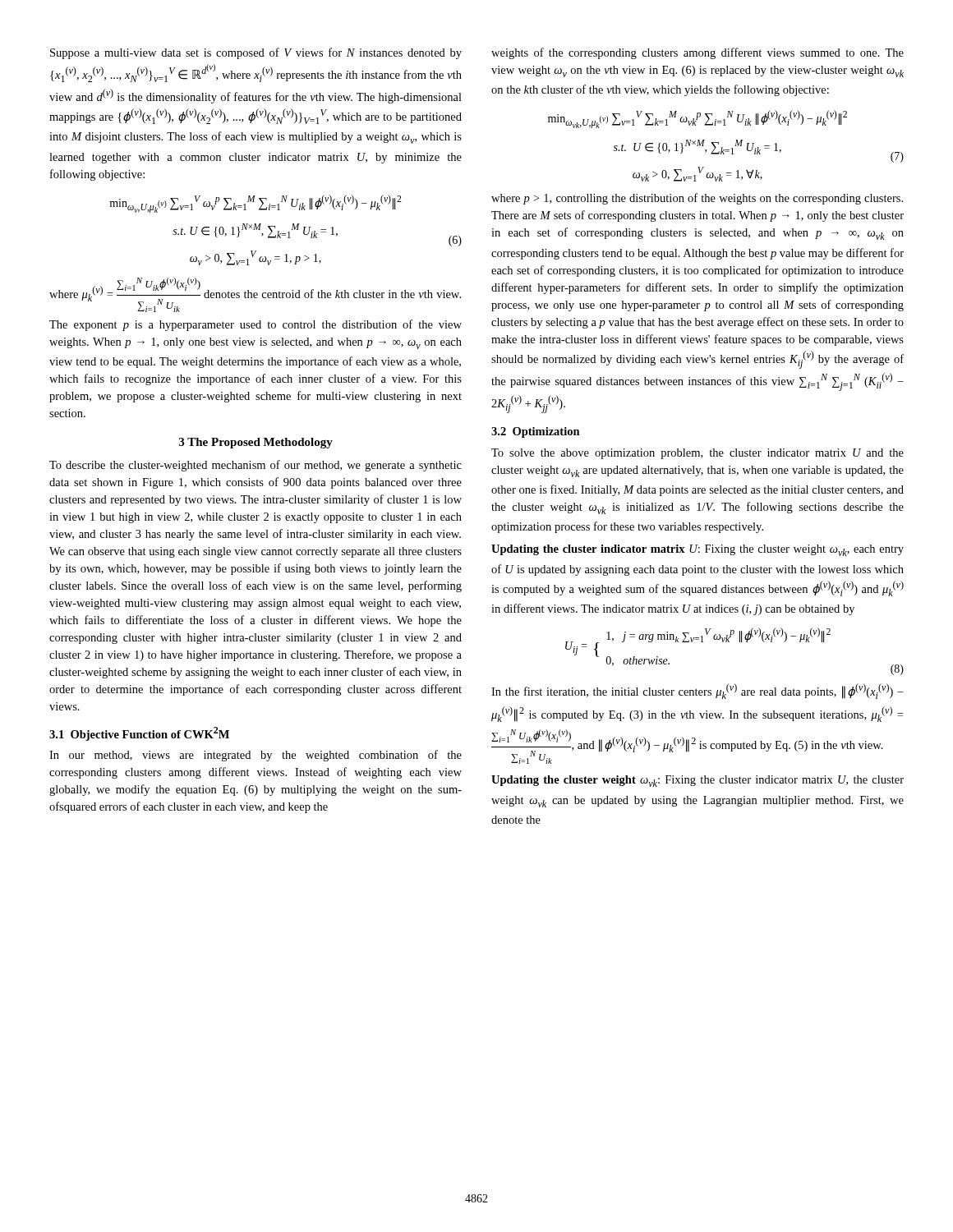953x1232 pixels.
Task: Find the text block that says "In our method, views are integrated"
Action: pos(255,781)
